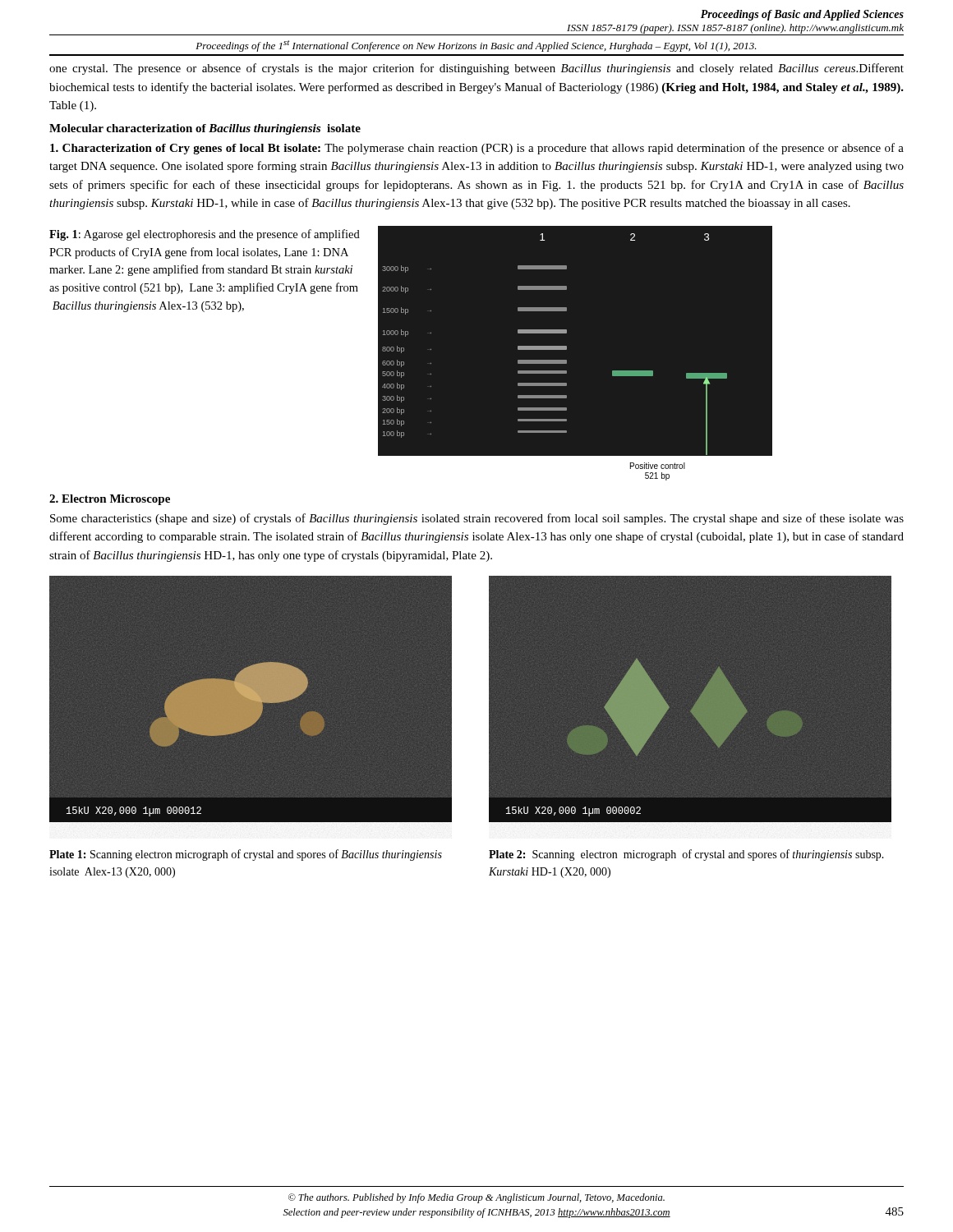
Task: Find the text block that reads "Characterization of Cry genes of local"
Action: [x=476, y=175]
